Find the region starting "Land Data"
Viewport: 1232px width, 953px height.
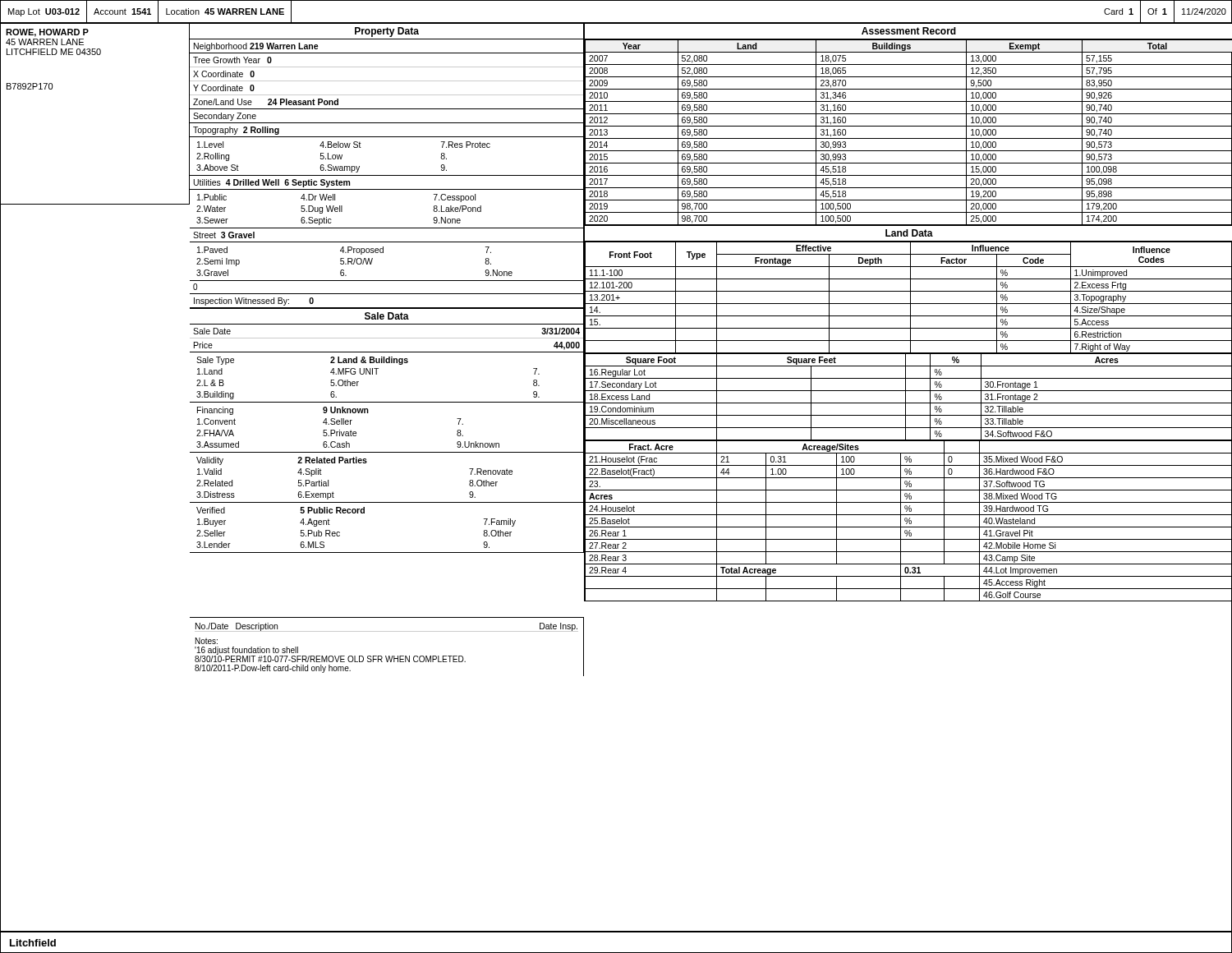[x=909, y=233]
